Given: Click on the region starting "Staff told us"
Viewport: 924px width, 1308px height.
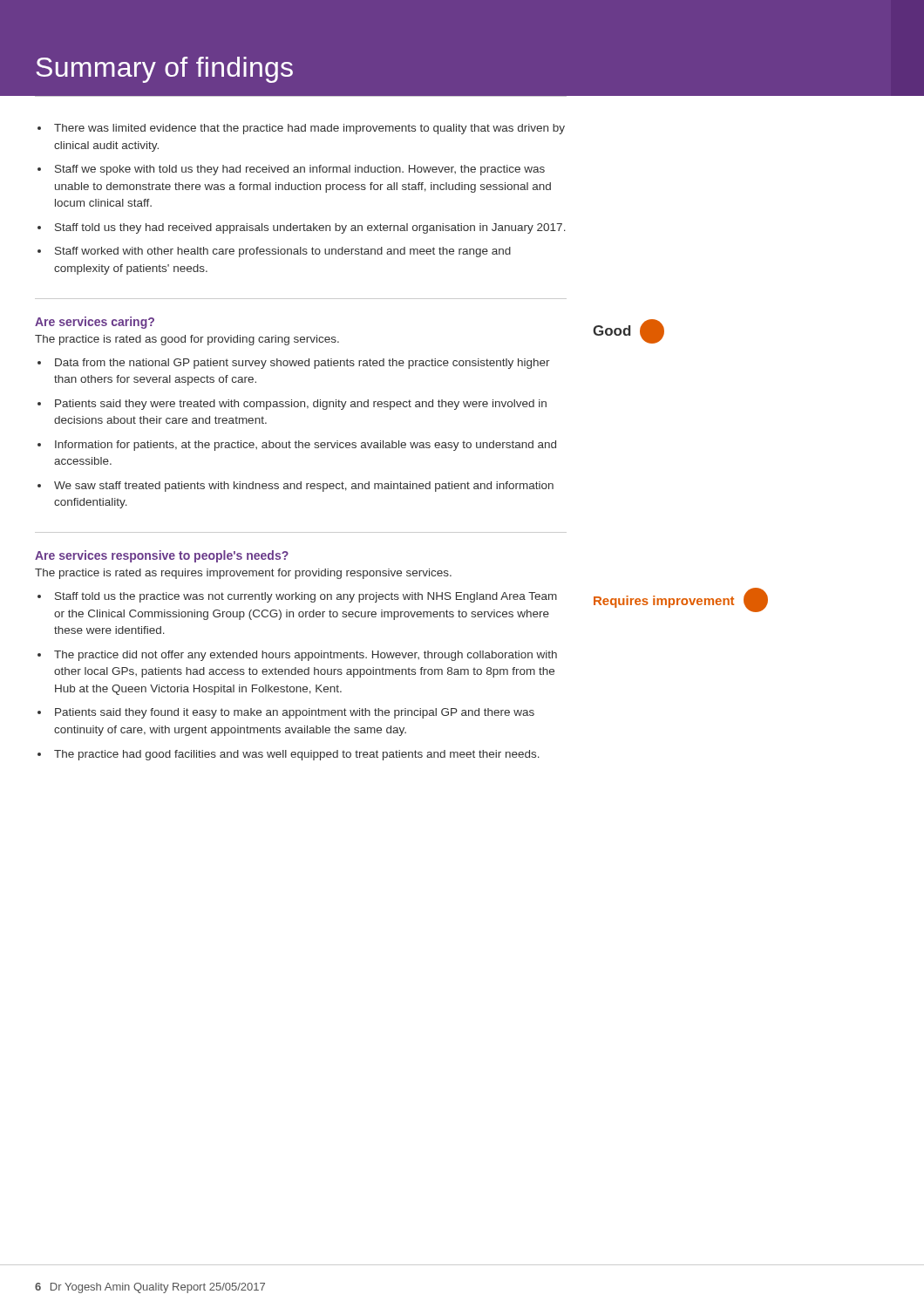Looking at the screenshot, I should [306, 613].
